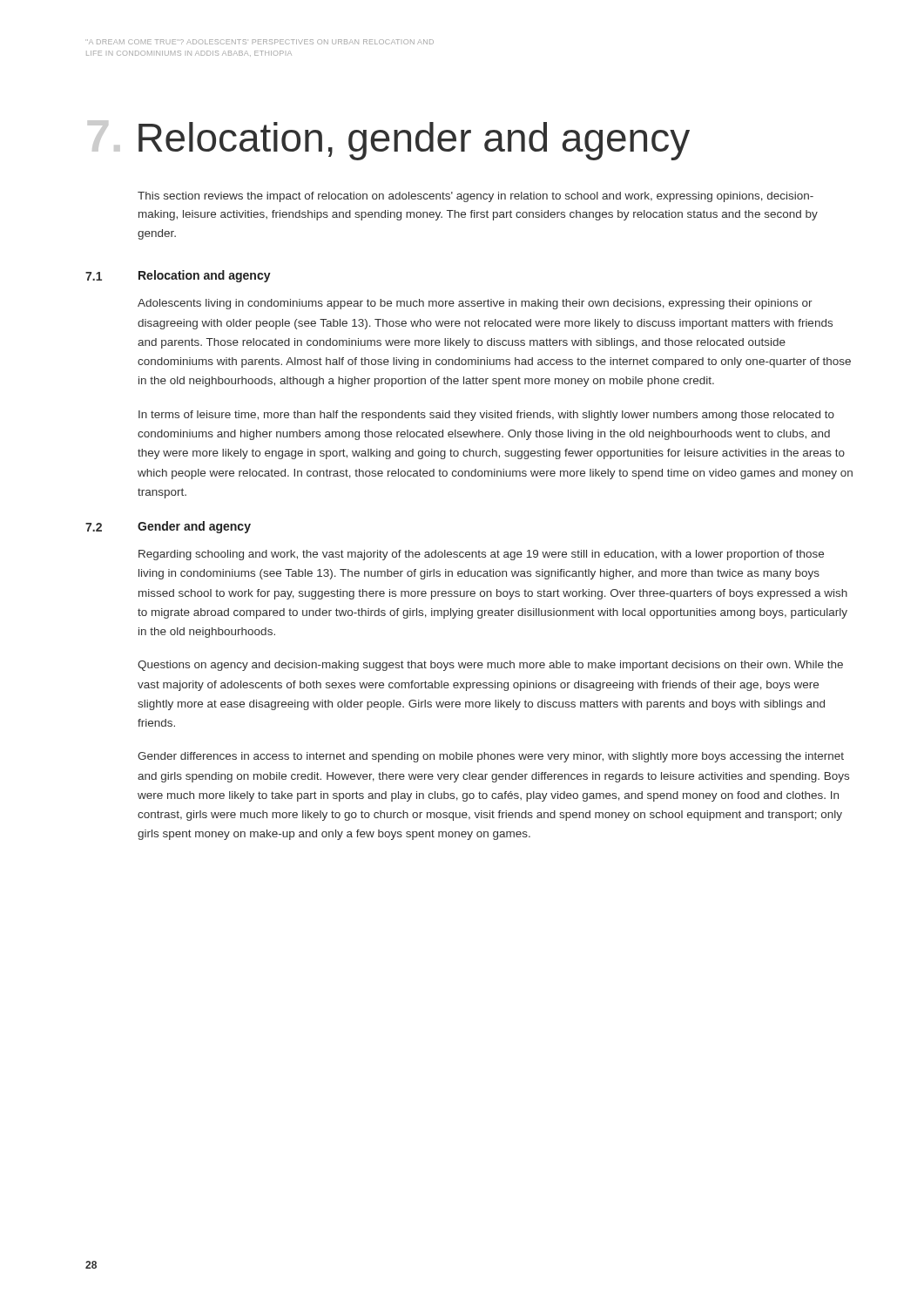This screenshot has width=924, height=1307.
Task: Find the element starting "In terms of leisure time, more than"
Action: pyautogui.click(x=495, y=453)
